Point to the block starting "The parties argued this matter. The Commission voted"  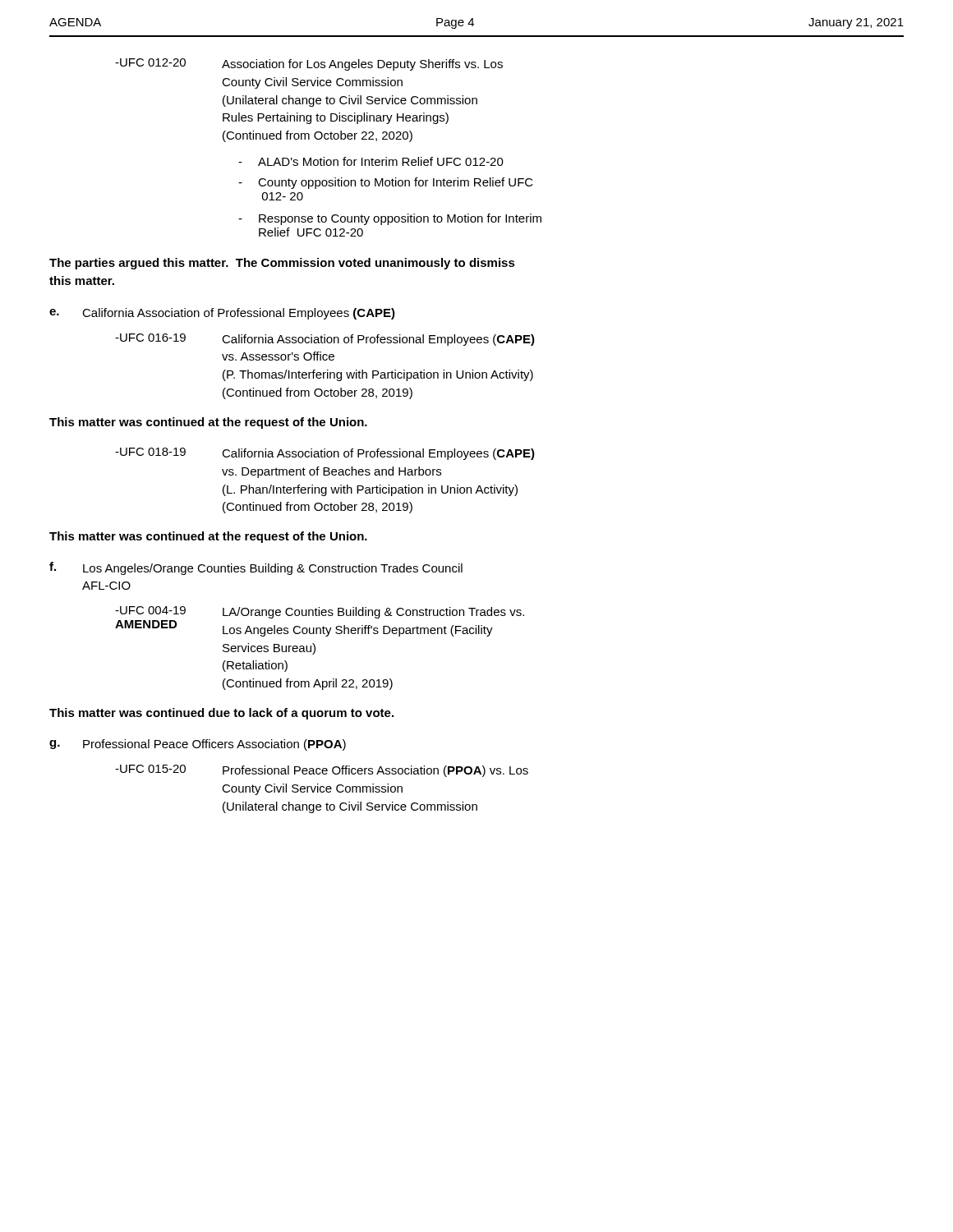[x=282, y=271]
